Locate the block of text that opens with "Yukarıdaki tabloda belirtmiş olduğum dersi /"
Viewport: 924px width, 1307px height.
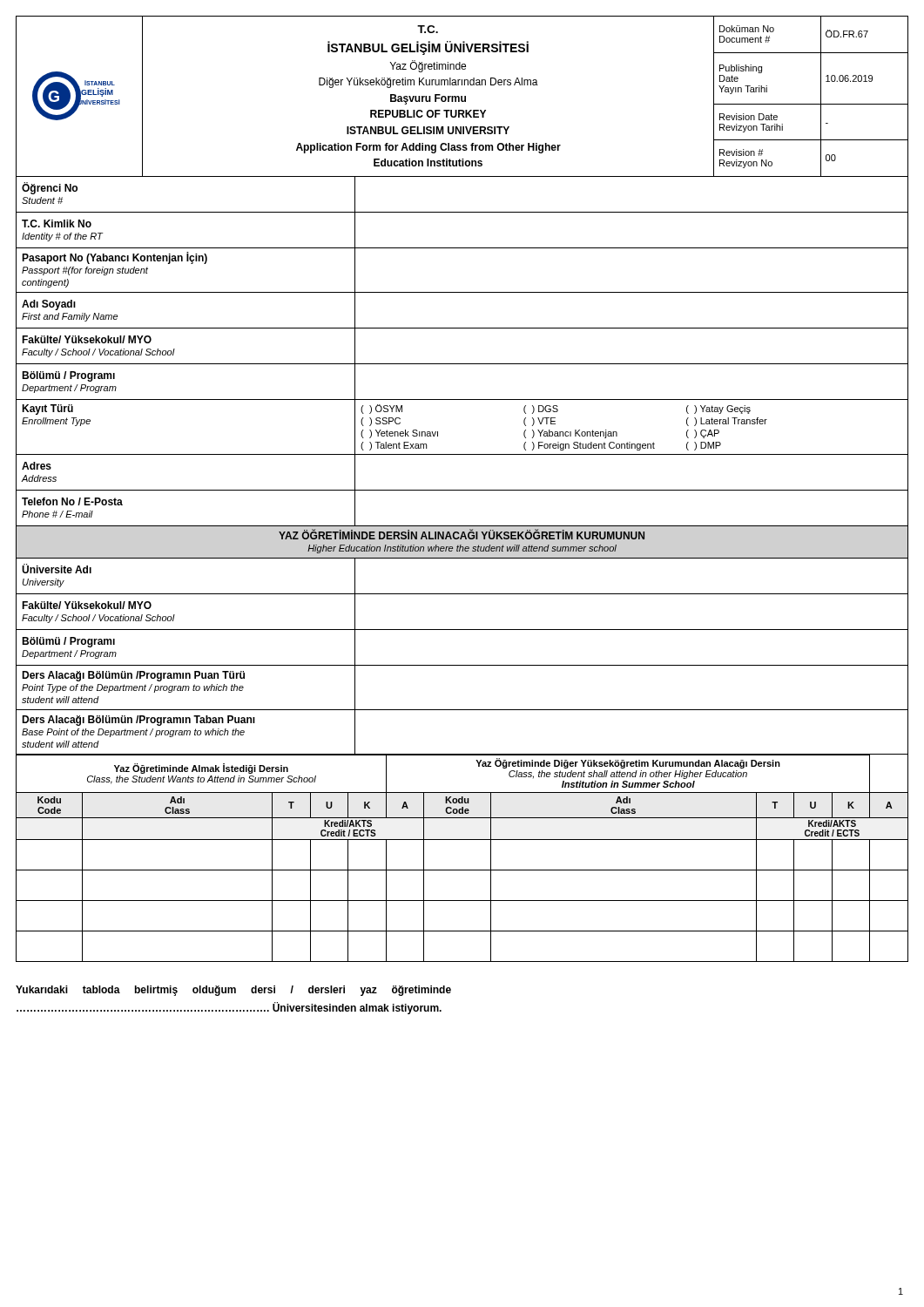[233, 999]
